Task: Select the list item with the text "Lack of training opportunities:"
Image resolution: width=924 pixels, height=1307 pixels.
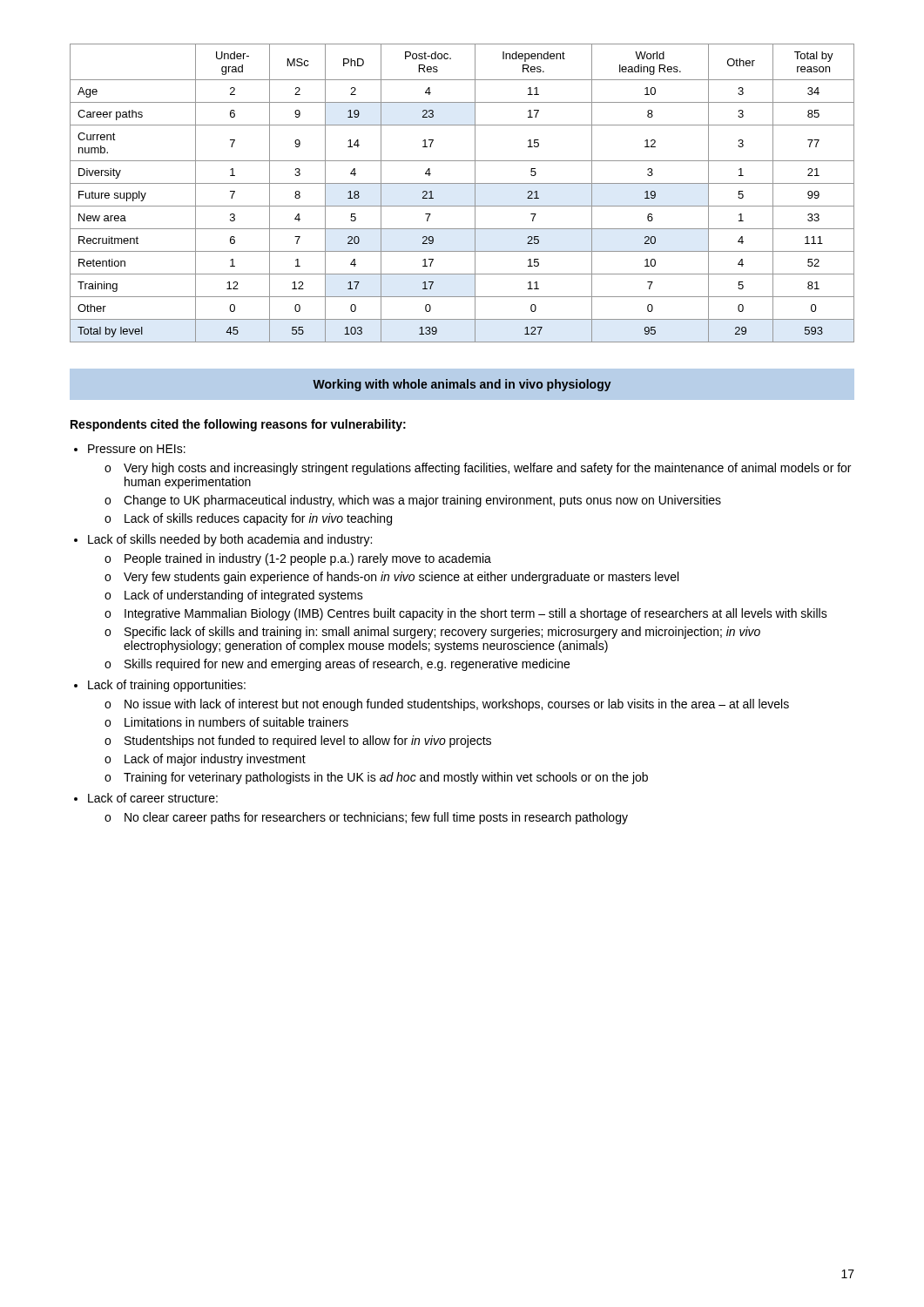Action: [471, 731]
